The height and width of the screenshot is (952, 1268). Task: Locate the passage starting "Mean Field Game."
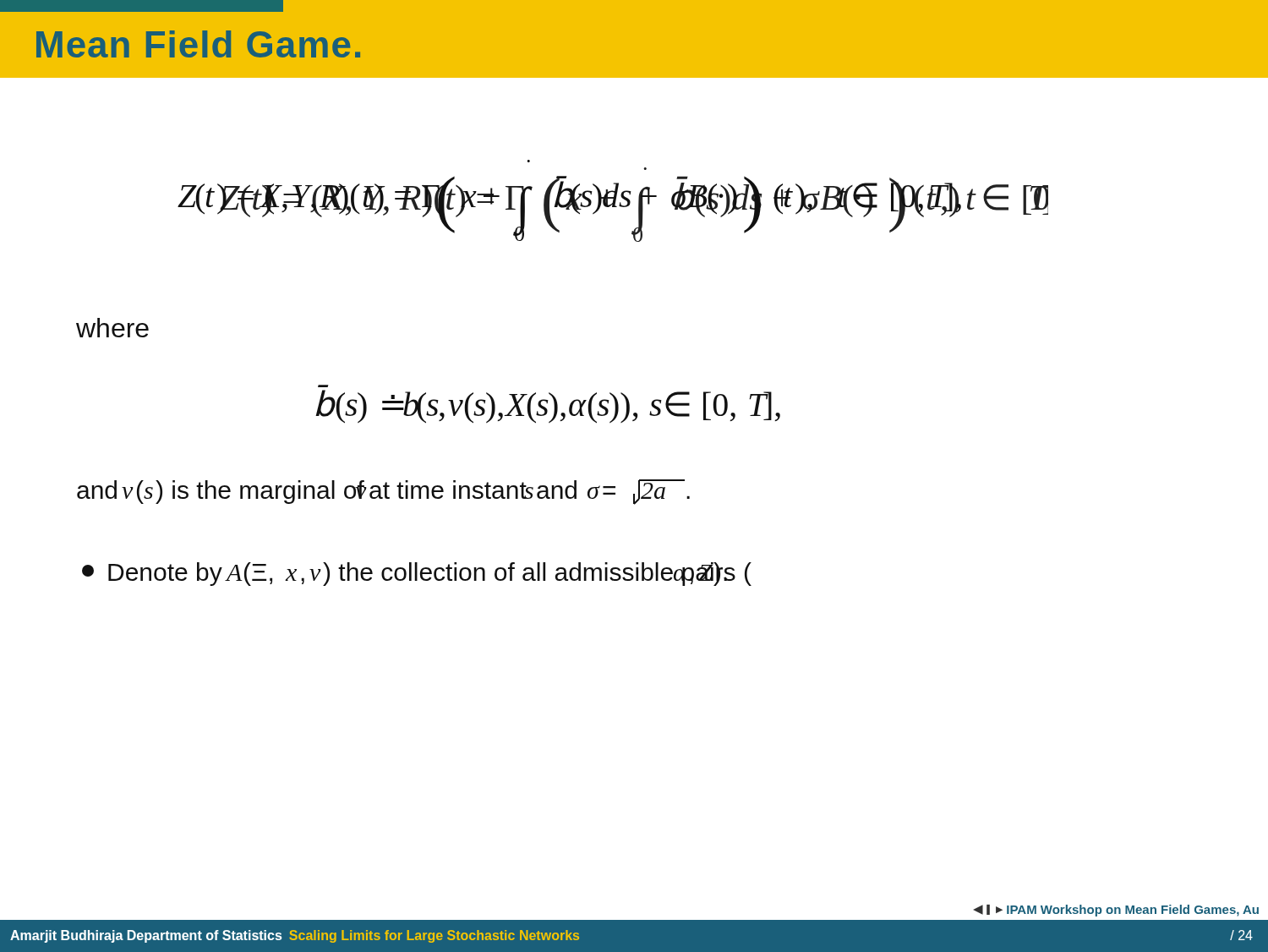[x=199, y=45]
